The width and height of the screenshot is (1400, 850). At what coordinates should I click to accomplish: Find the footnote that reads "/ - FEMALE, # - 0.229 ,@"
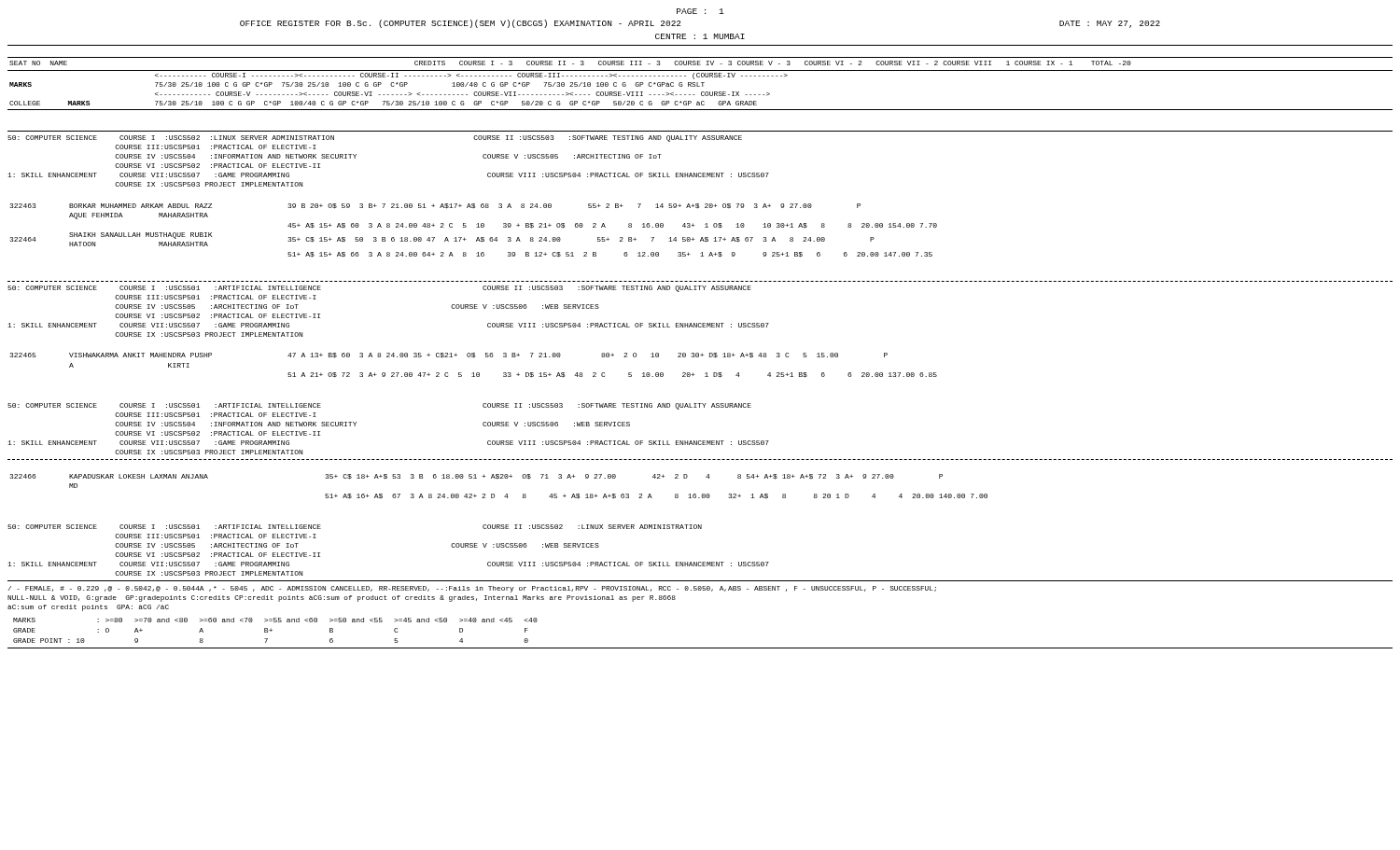click(x=472, y=598)
